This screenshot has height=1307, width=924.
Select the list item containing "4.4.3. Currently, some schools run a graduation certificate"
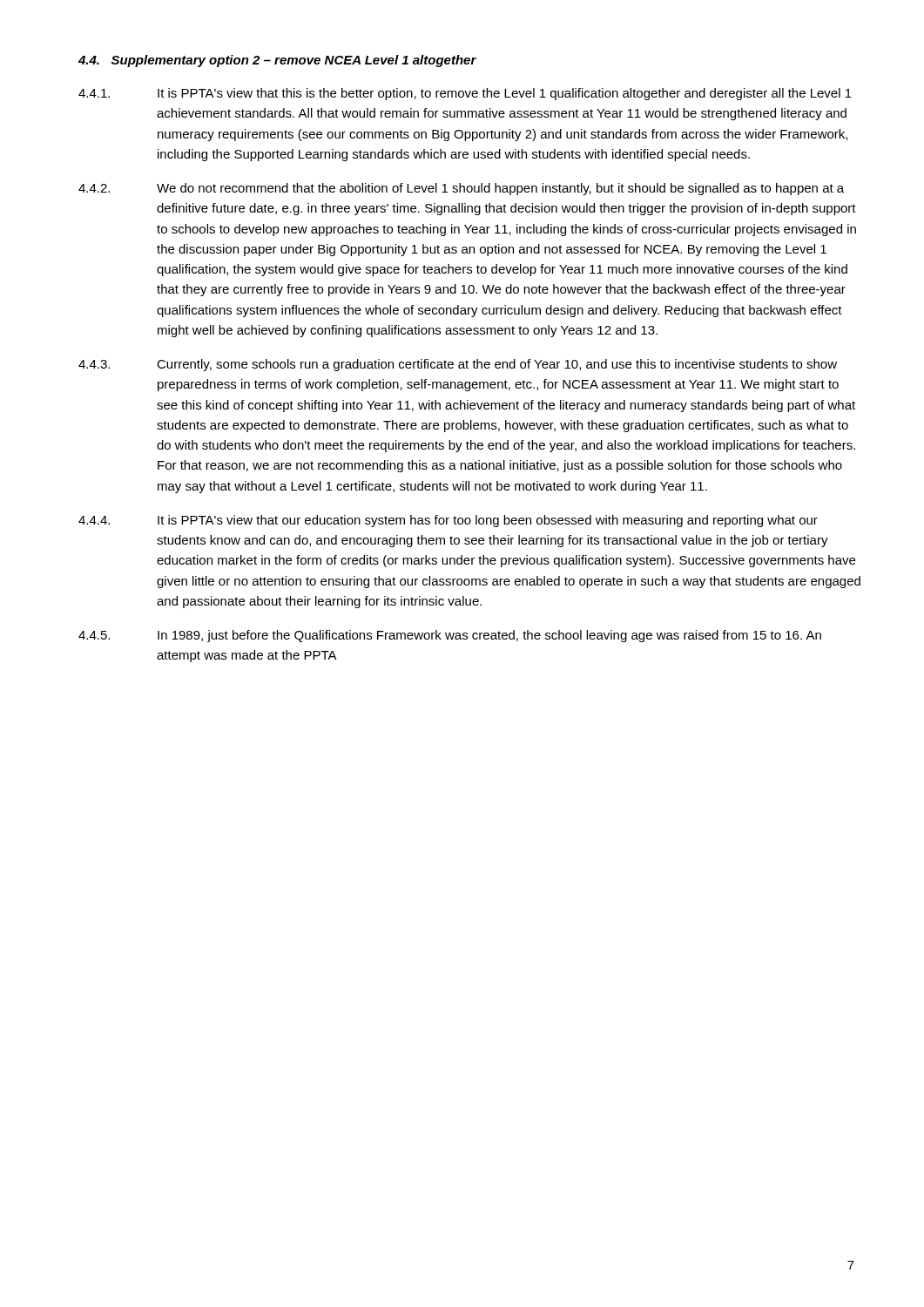(471, 425)
